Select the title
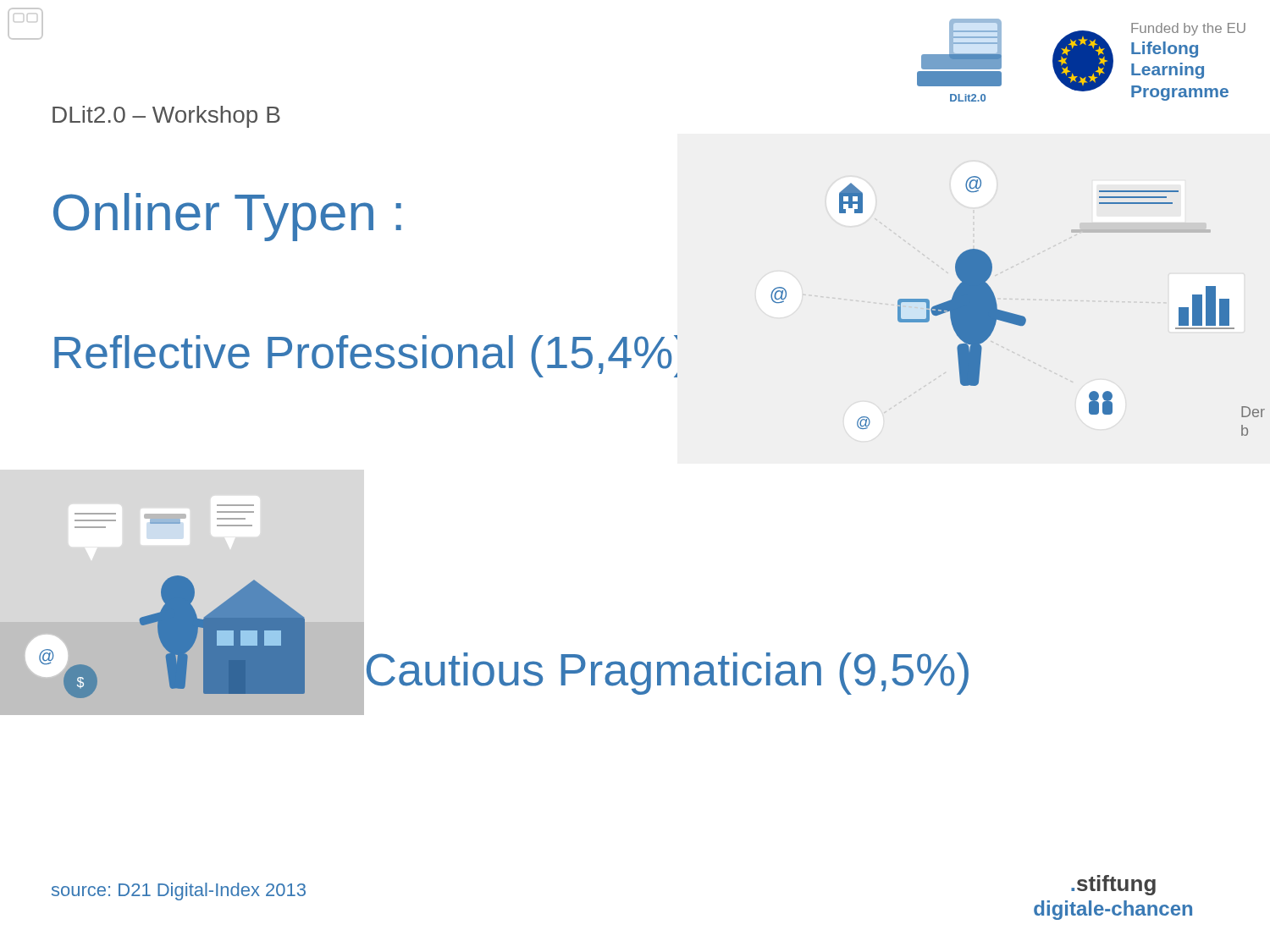 [228, 212]
